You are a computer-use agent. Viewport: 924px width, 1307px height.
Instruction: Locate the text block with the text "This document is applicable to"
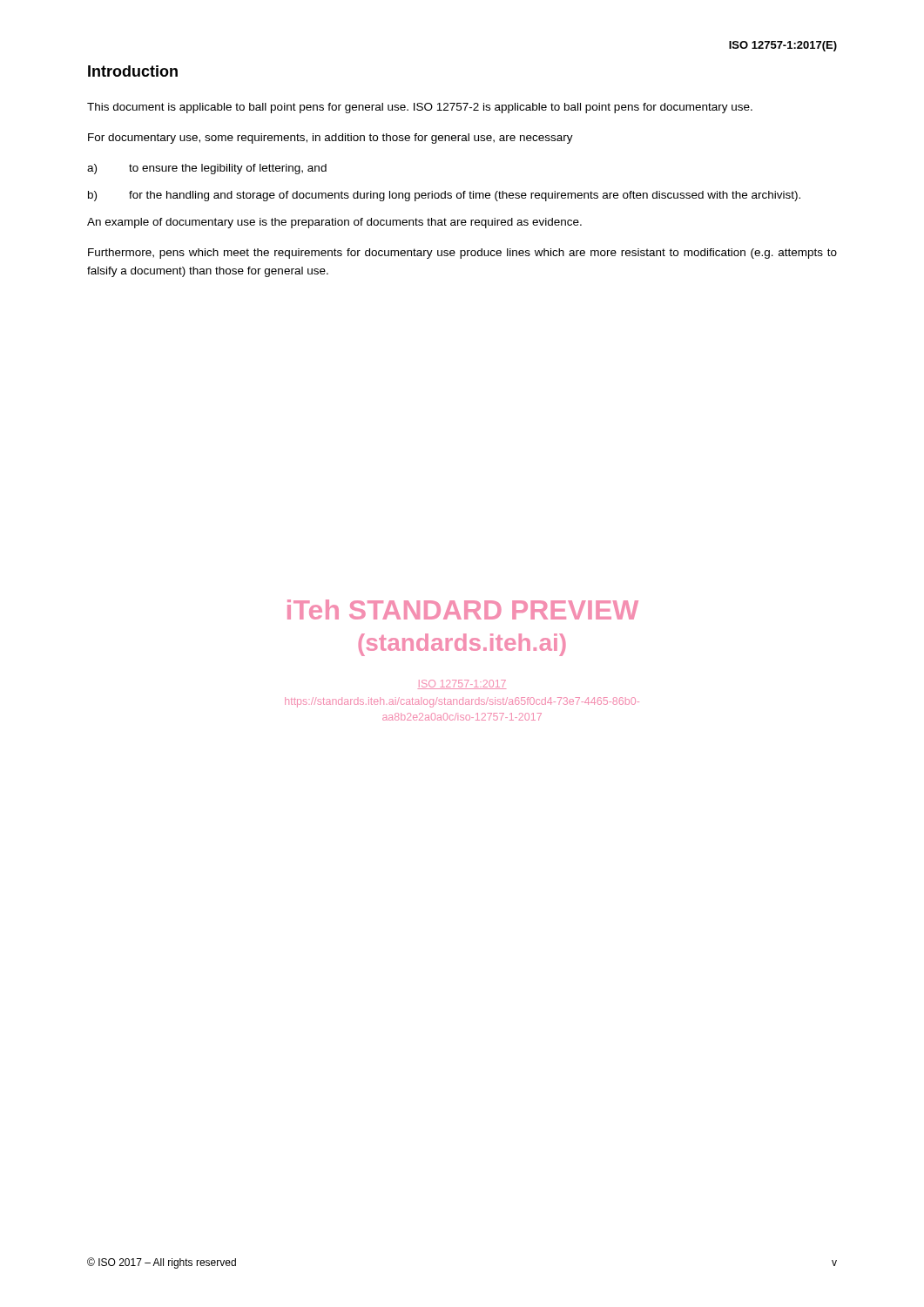(420, 107)
